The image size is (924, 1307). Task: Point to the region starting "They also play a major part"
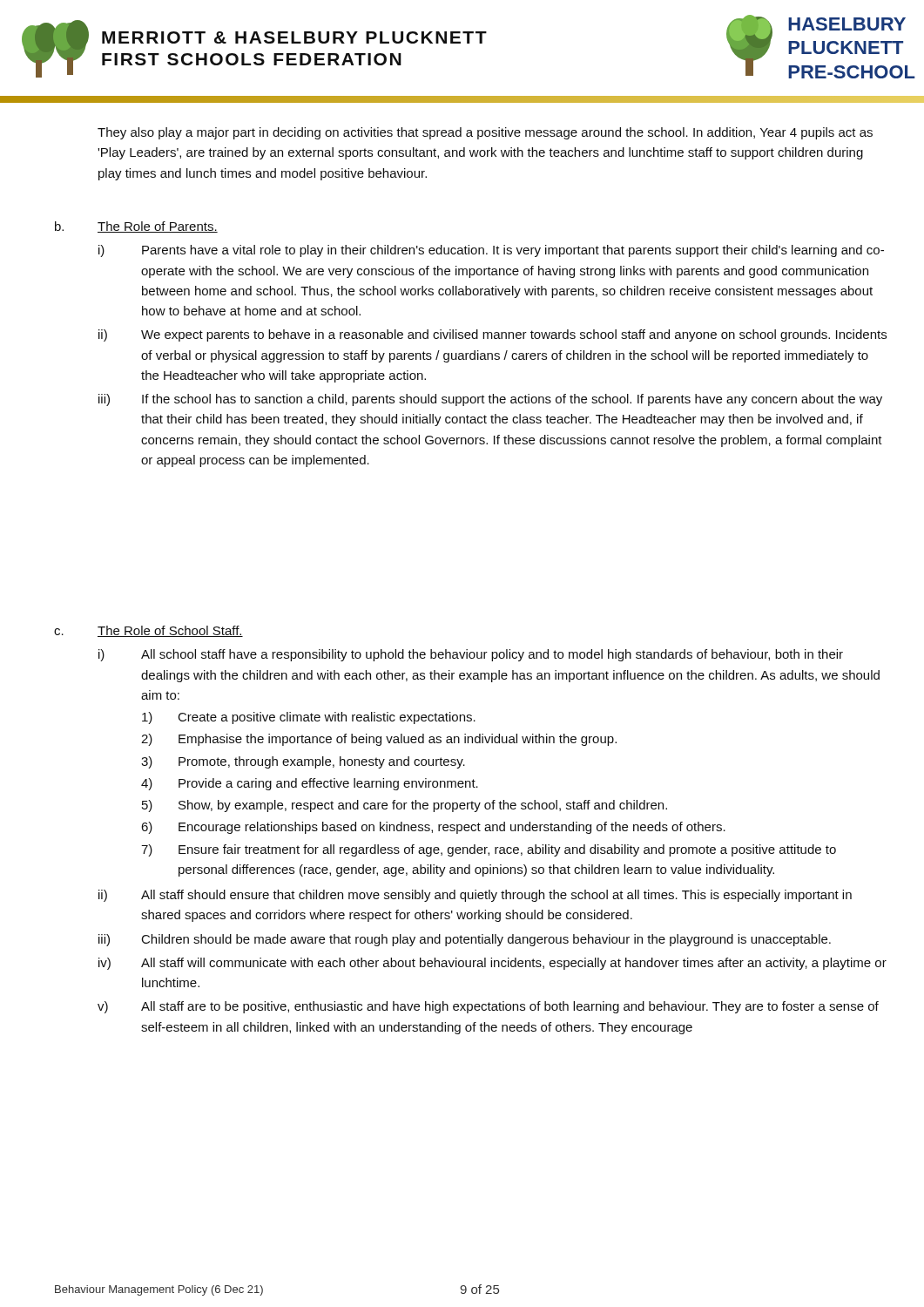coord(485,152)
